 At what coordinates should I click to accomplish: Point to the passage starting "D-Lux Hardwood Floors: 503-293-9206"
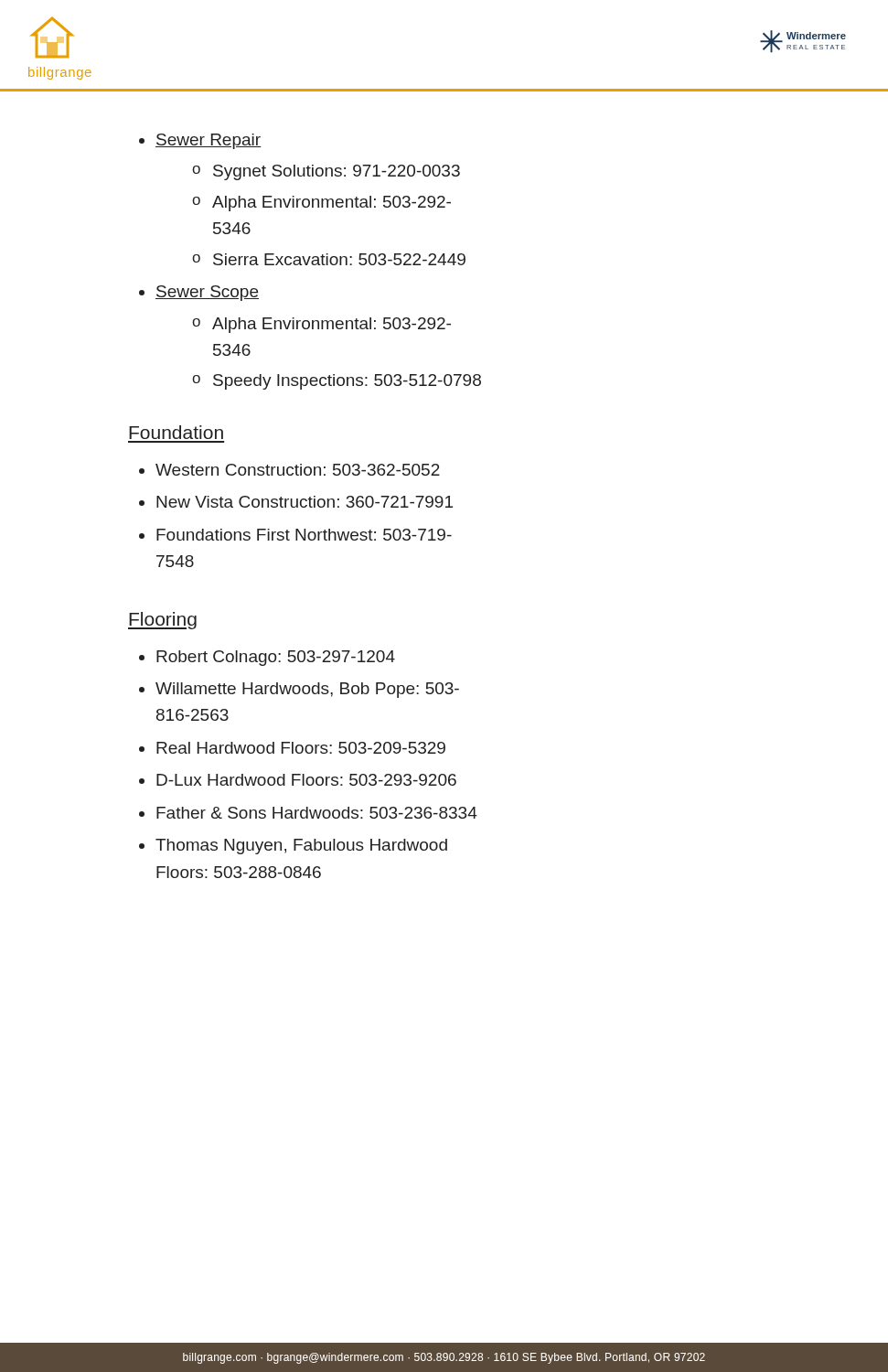click(306, 780)
